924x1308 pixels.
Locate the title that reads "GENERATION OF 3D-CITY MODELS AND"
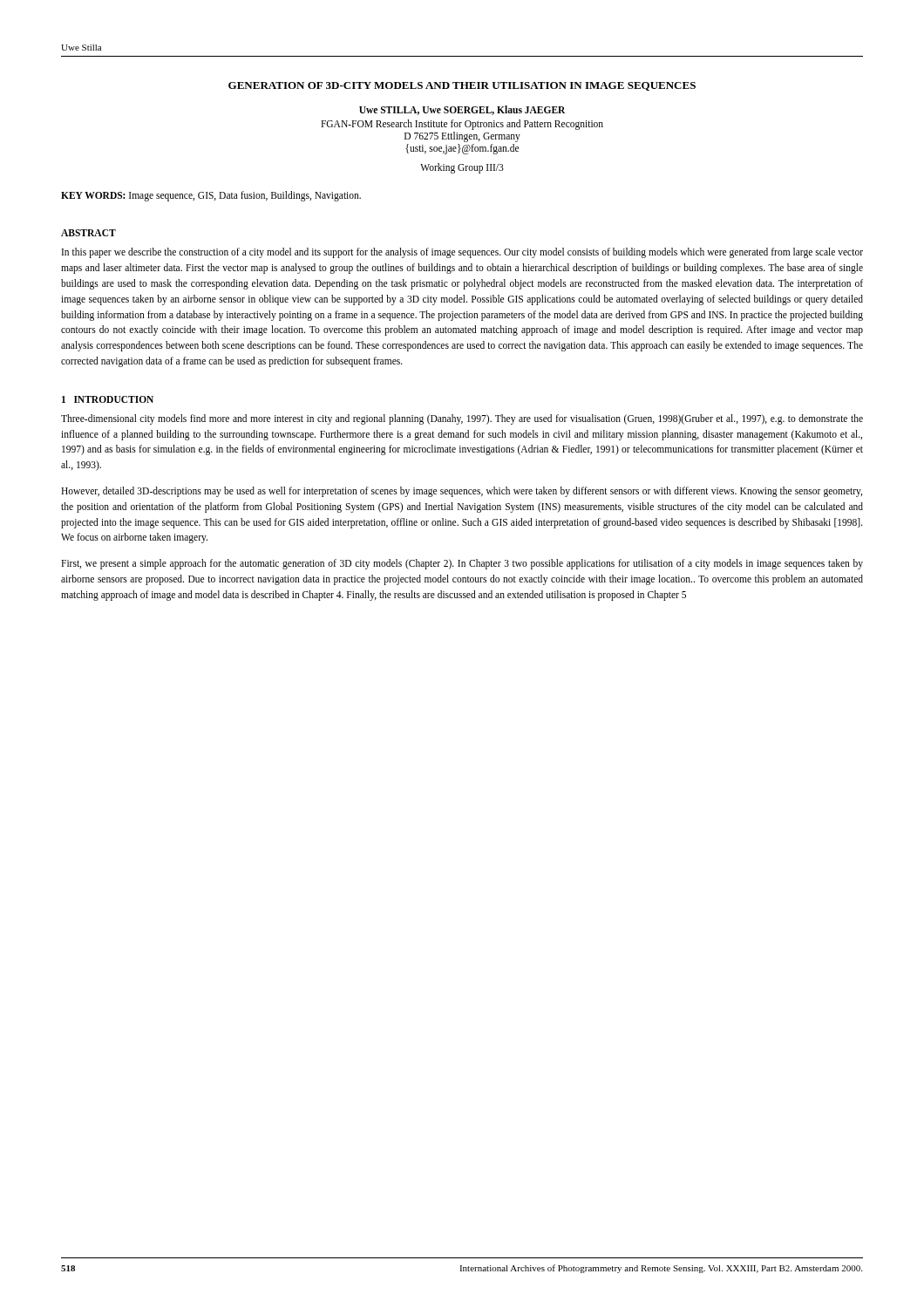click(x=462, y=85)
